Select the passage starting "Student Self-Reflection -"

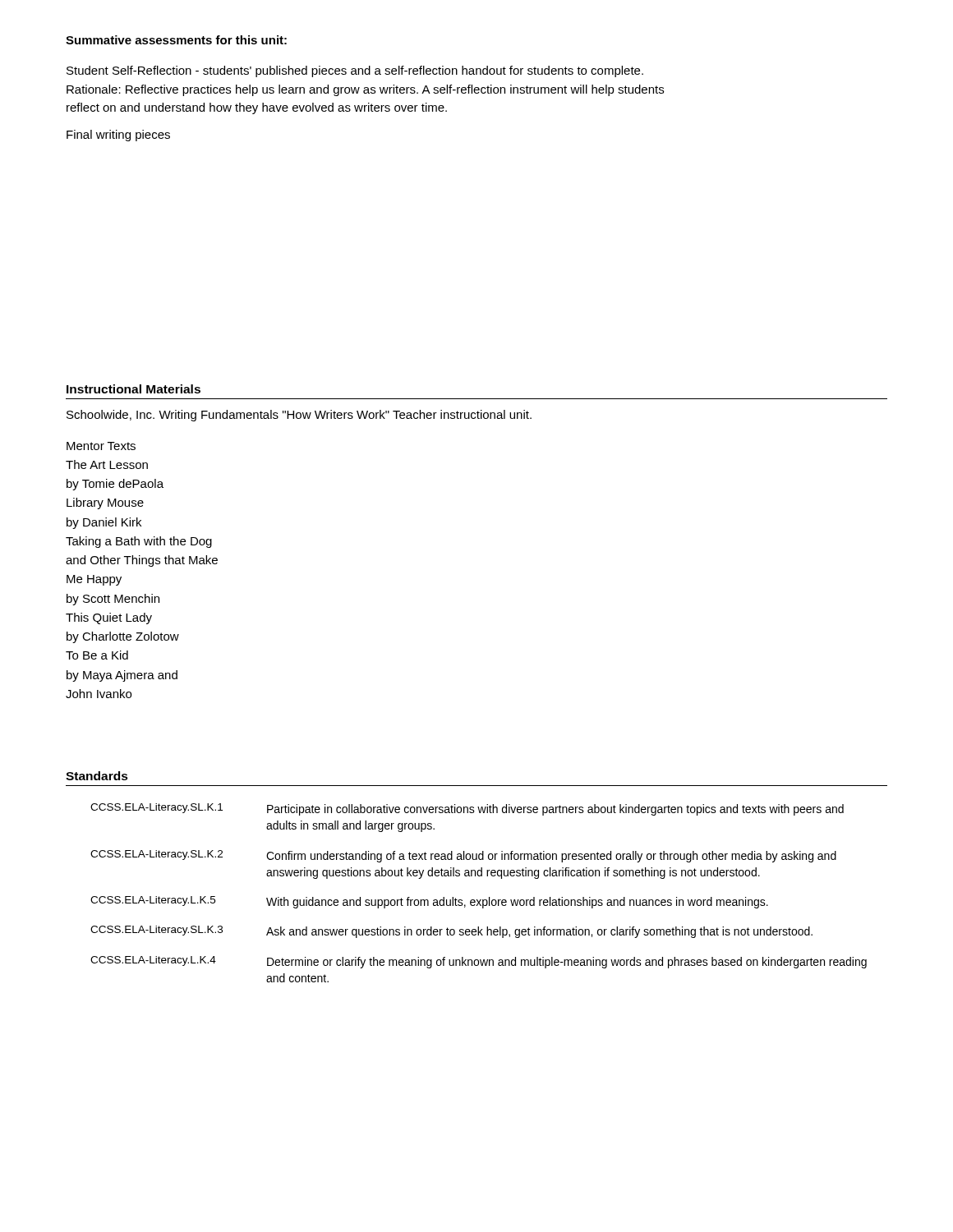[x=365, y=89]
